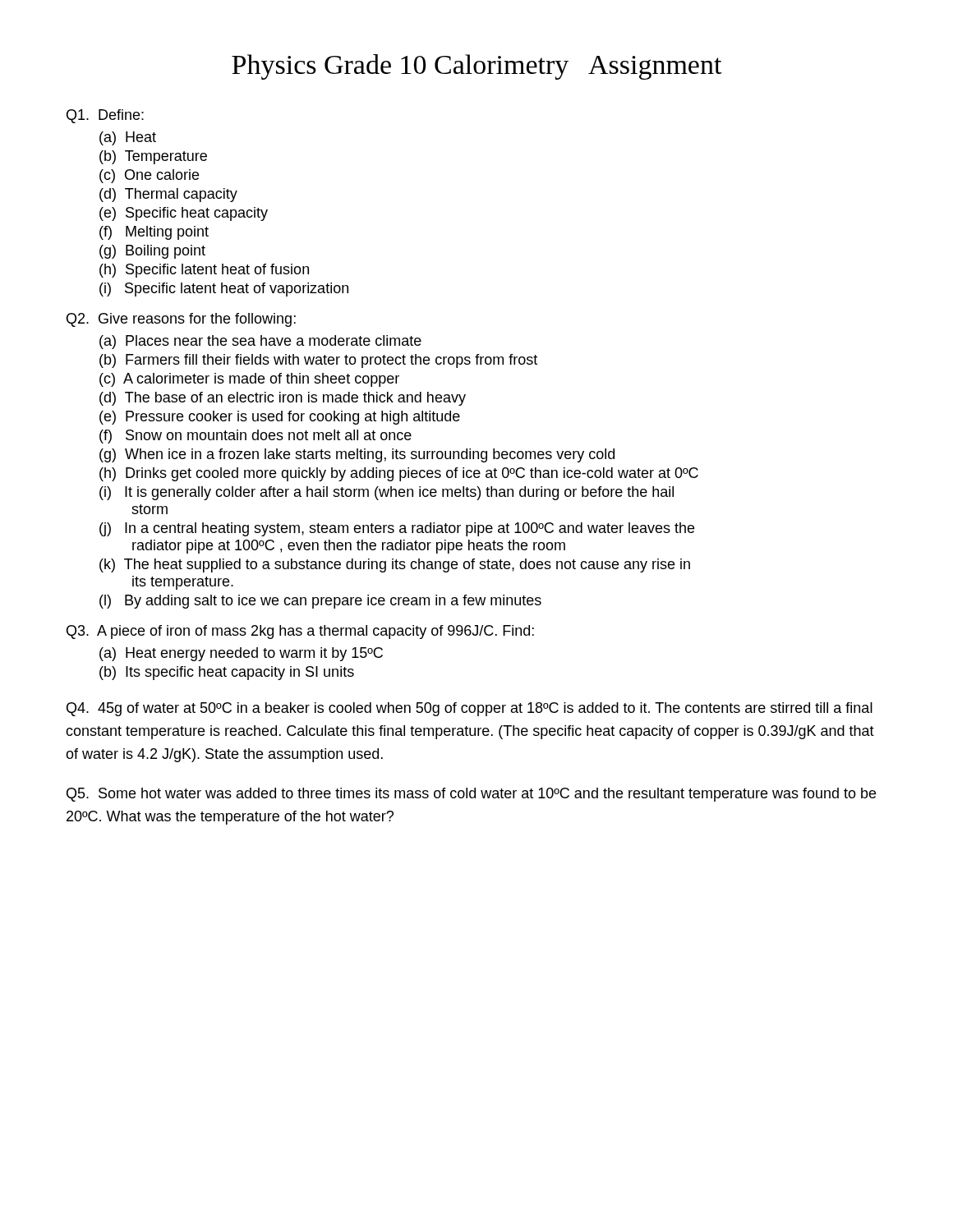Find the block on this page that starts "(i) It is"
Screen dimensions: 1232x953
pos(387,501)
